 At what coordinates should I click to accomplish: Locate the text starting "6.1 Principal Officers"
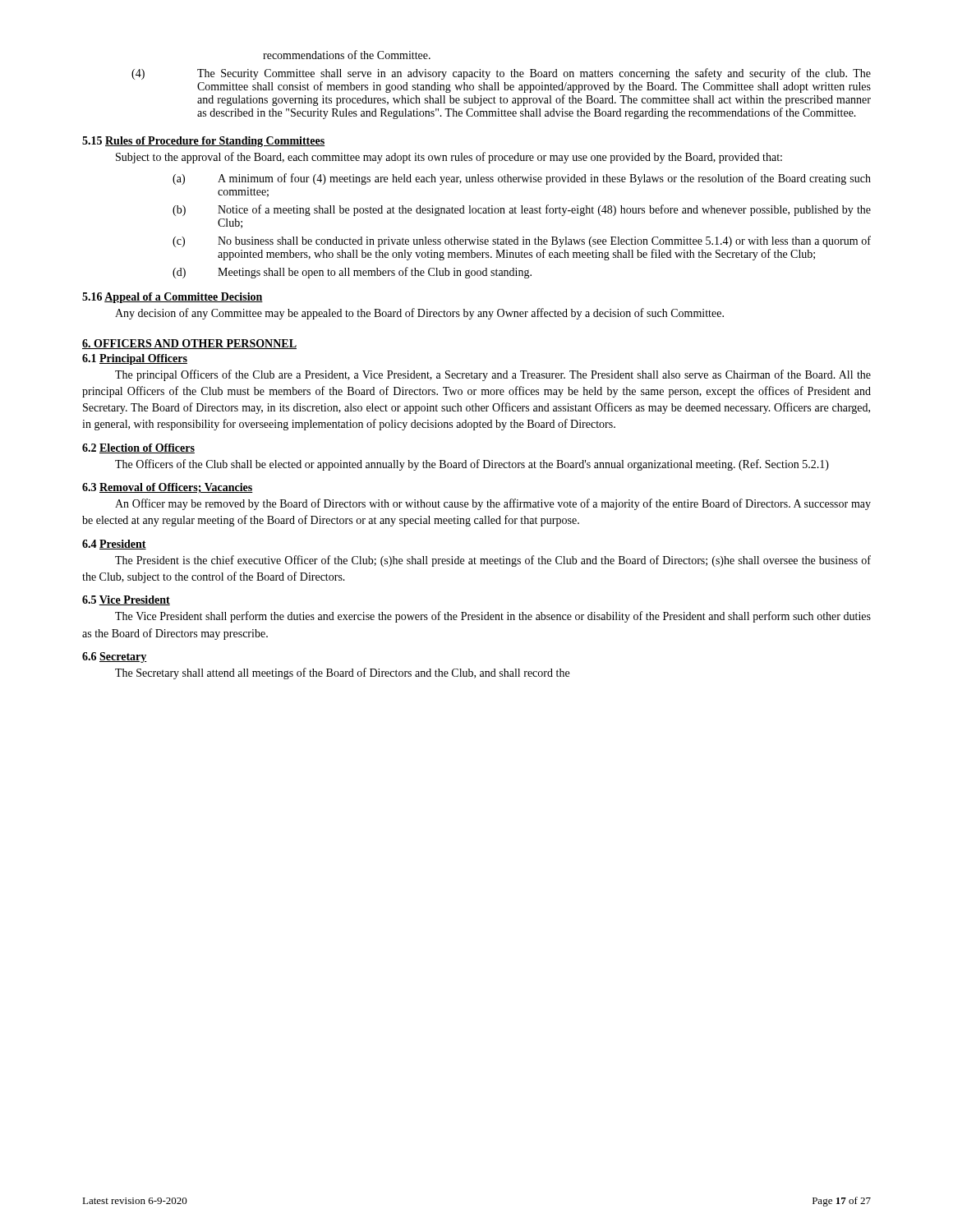point(135,358)
